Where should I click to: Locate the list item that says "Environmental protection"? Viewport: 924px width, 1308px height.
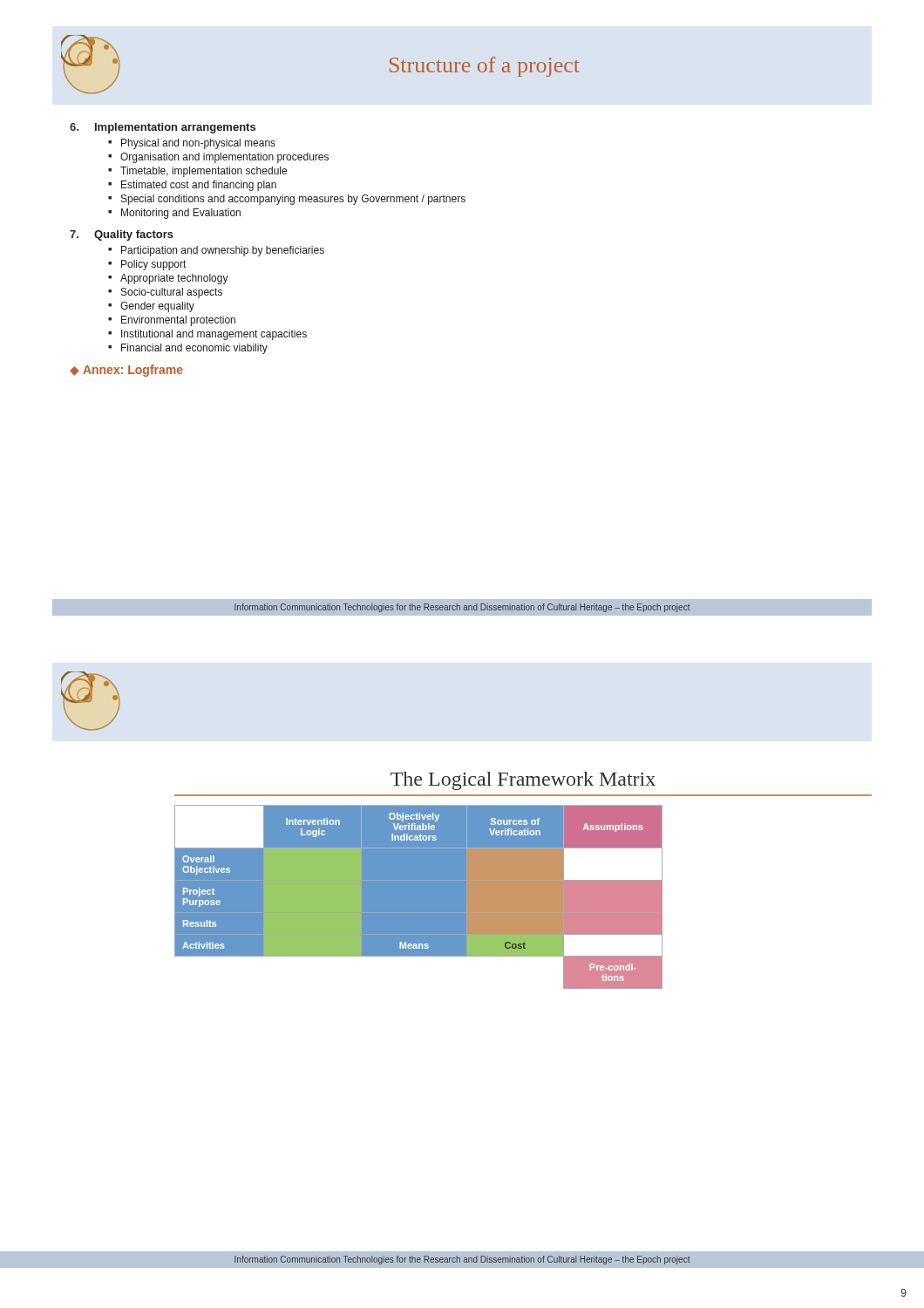point(178,320)
